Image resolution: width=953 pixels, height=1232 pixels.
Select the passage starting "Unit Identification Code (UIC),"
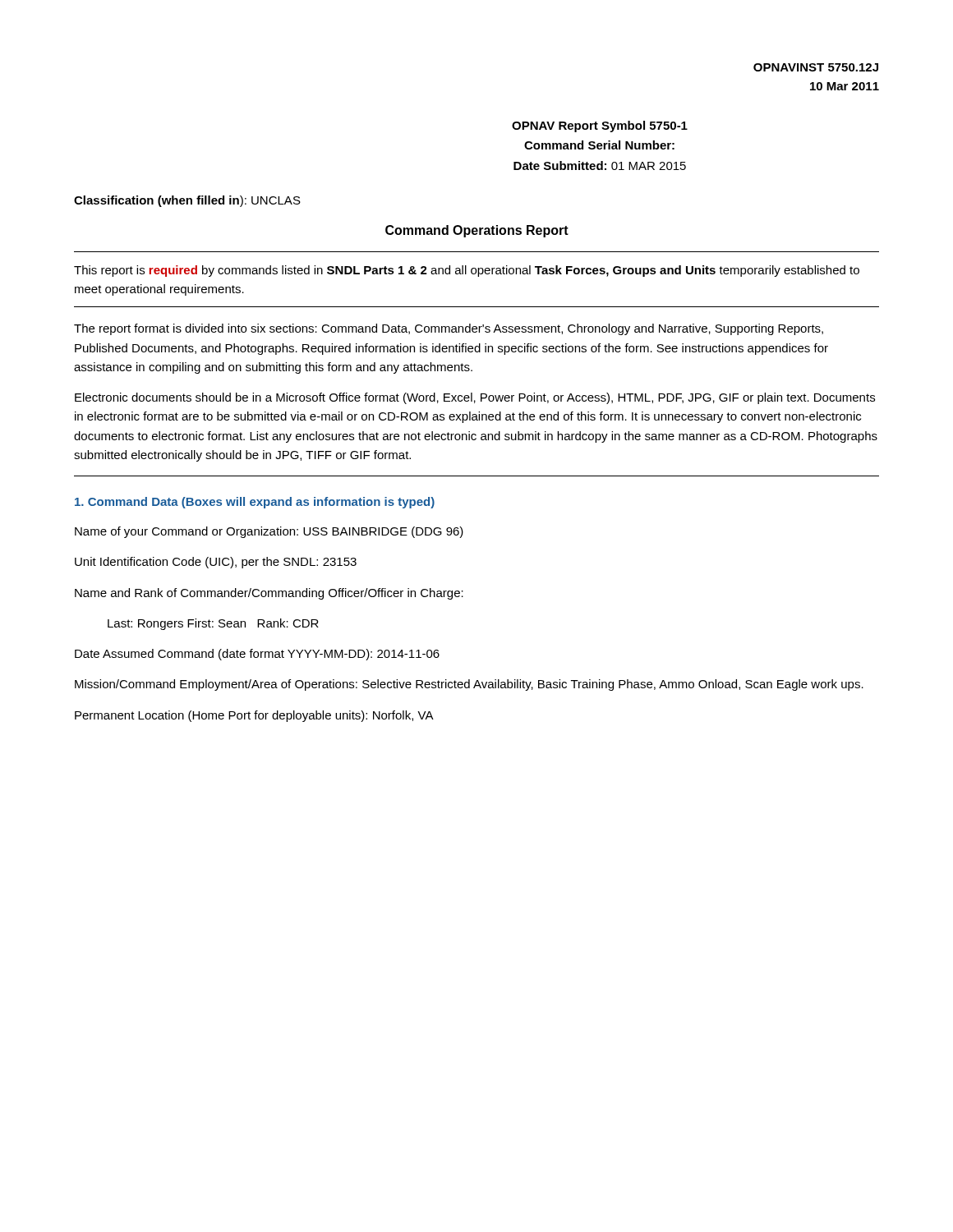(215, 562)
